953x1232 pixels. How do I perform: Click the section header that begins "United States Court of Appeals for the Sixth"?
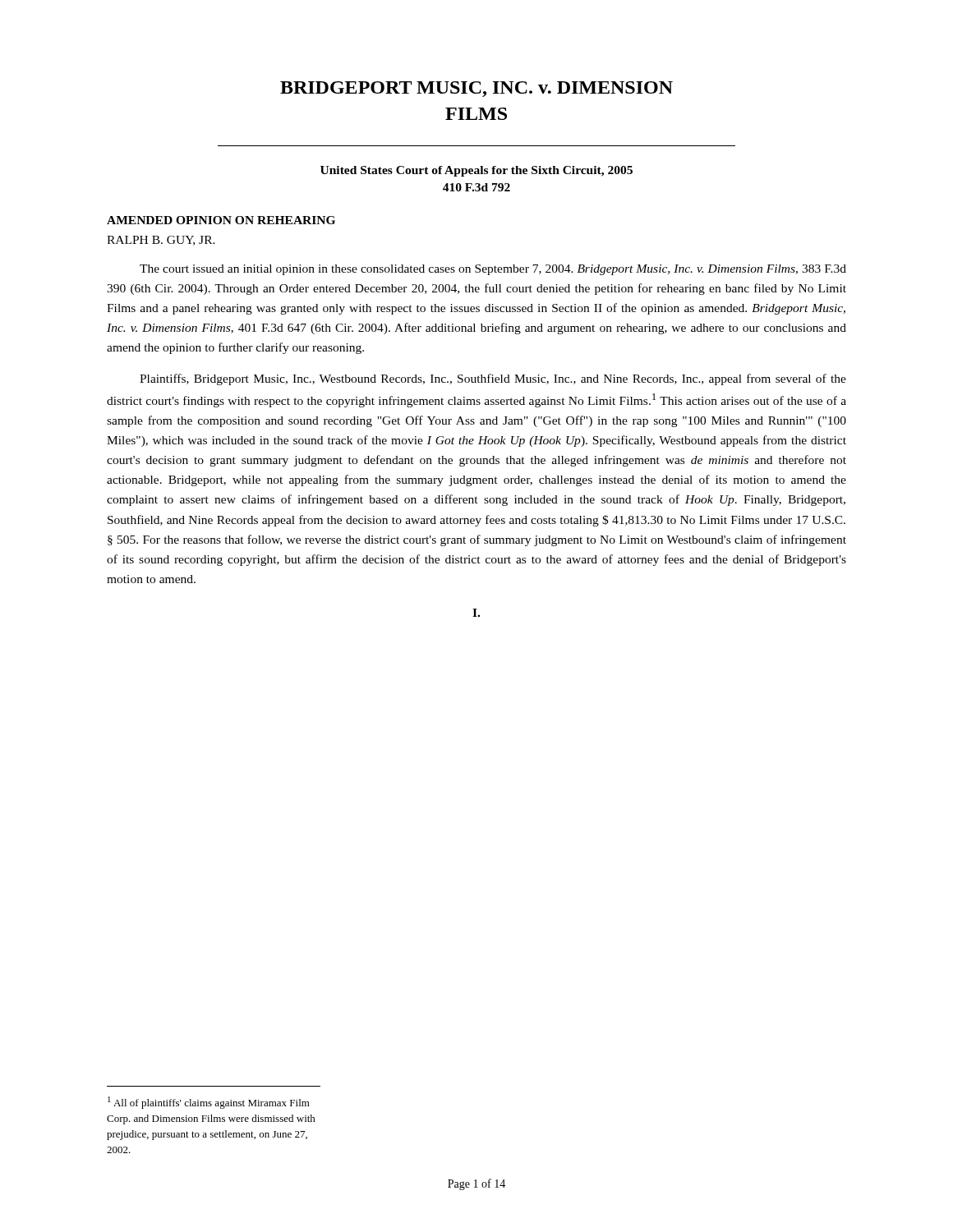(476, 178)
